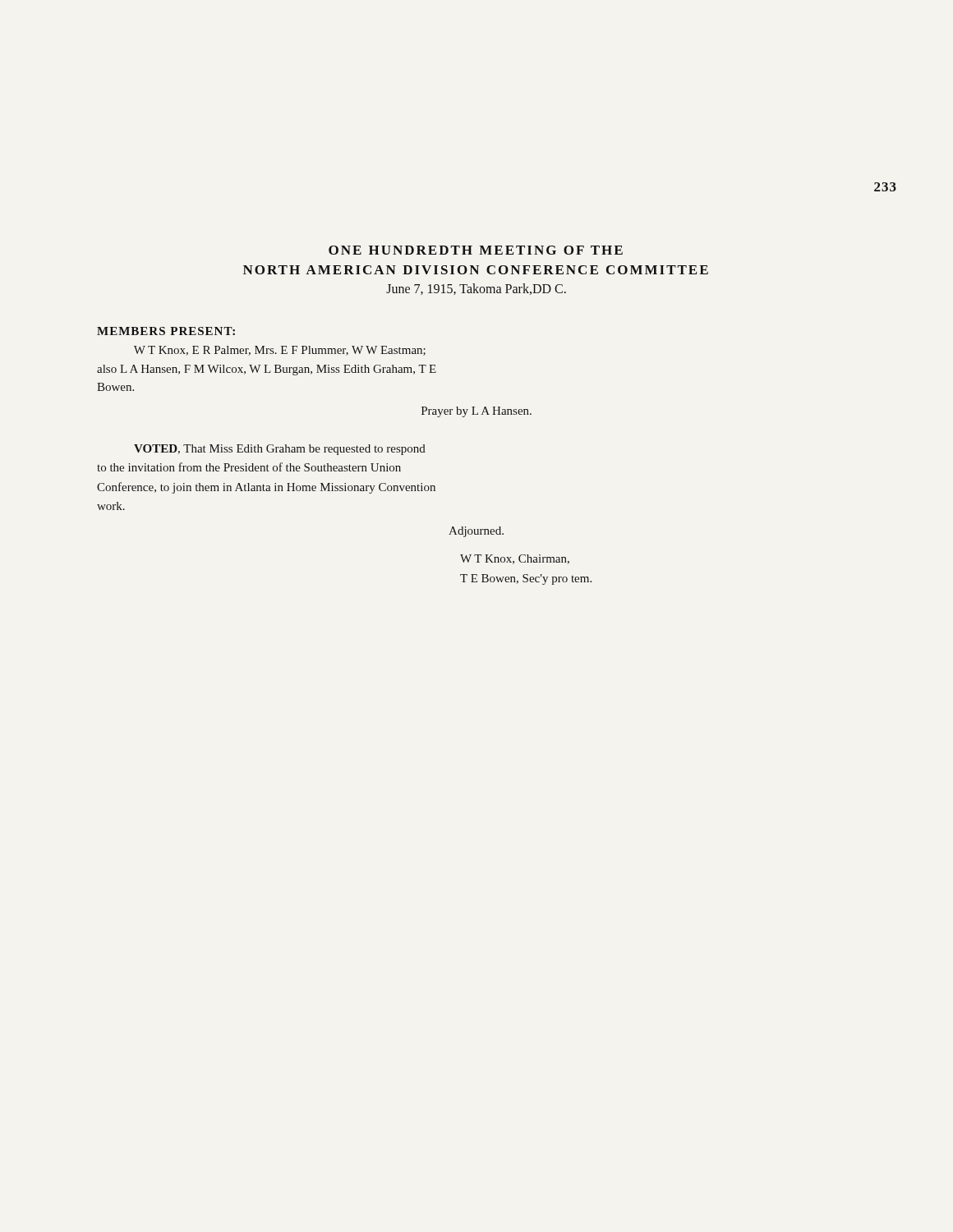
Task: Find the text block containing "W T Knox, E R Palmer, Mrs. E"
Action: [x=267, y=368]
